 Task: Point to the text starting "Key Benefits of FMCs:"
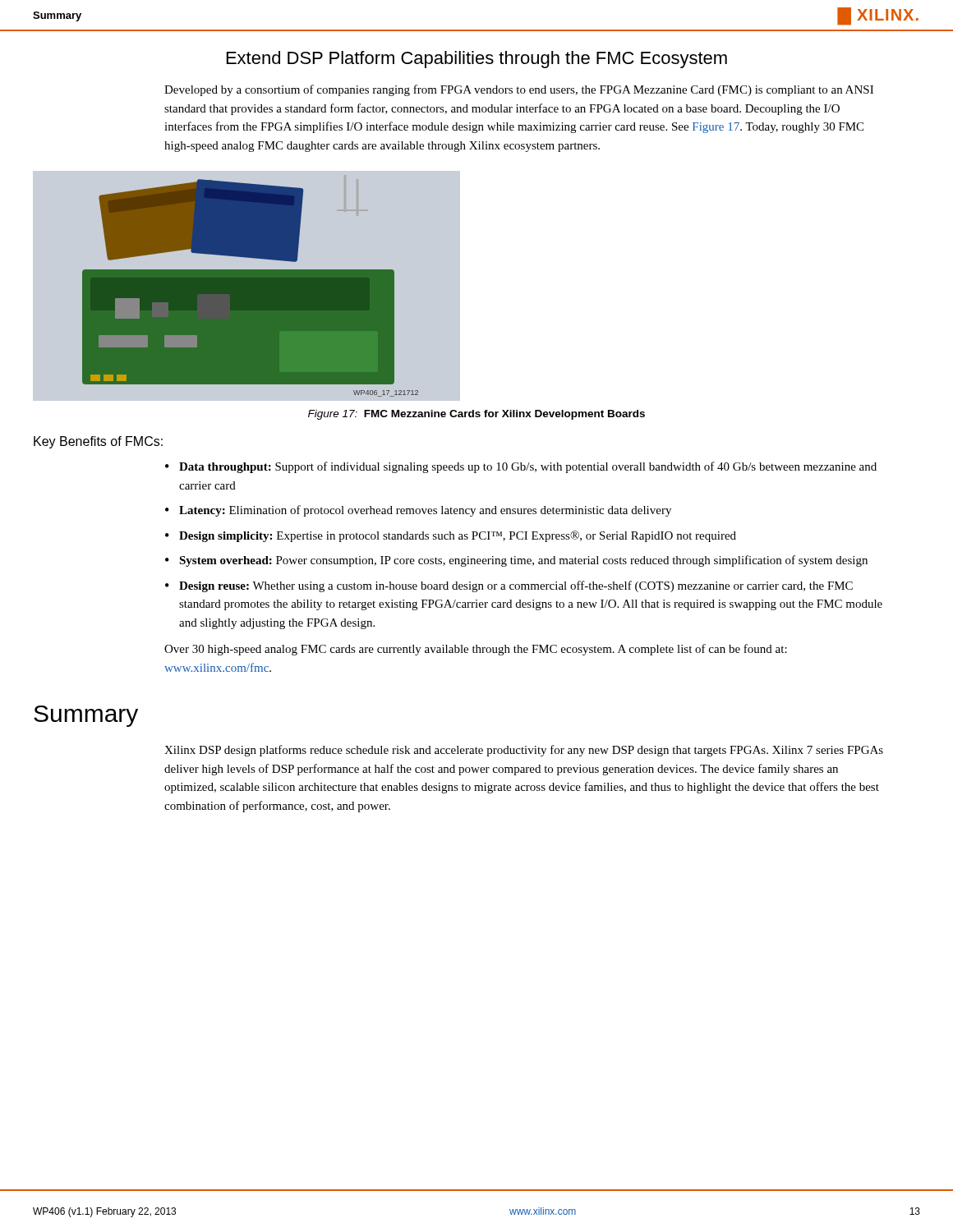98,441
